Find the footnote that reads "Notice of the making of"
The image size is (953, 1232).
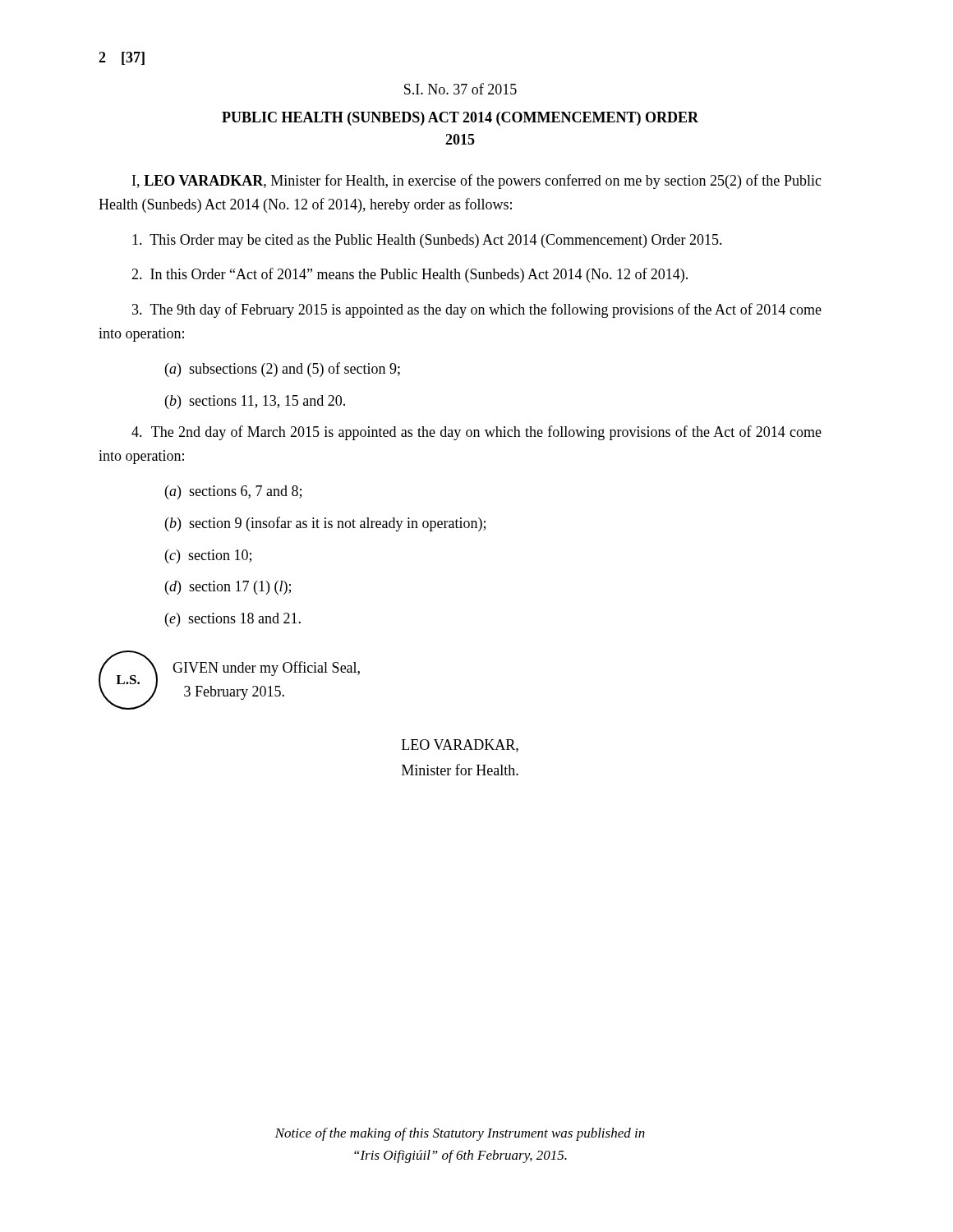tap(460, 1144)
